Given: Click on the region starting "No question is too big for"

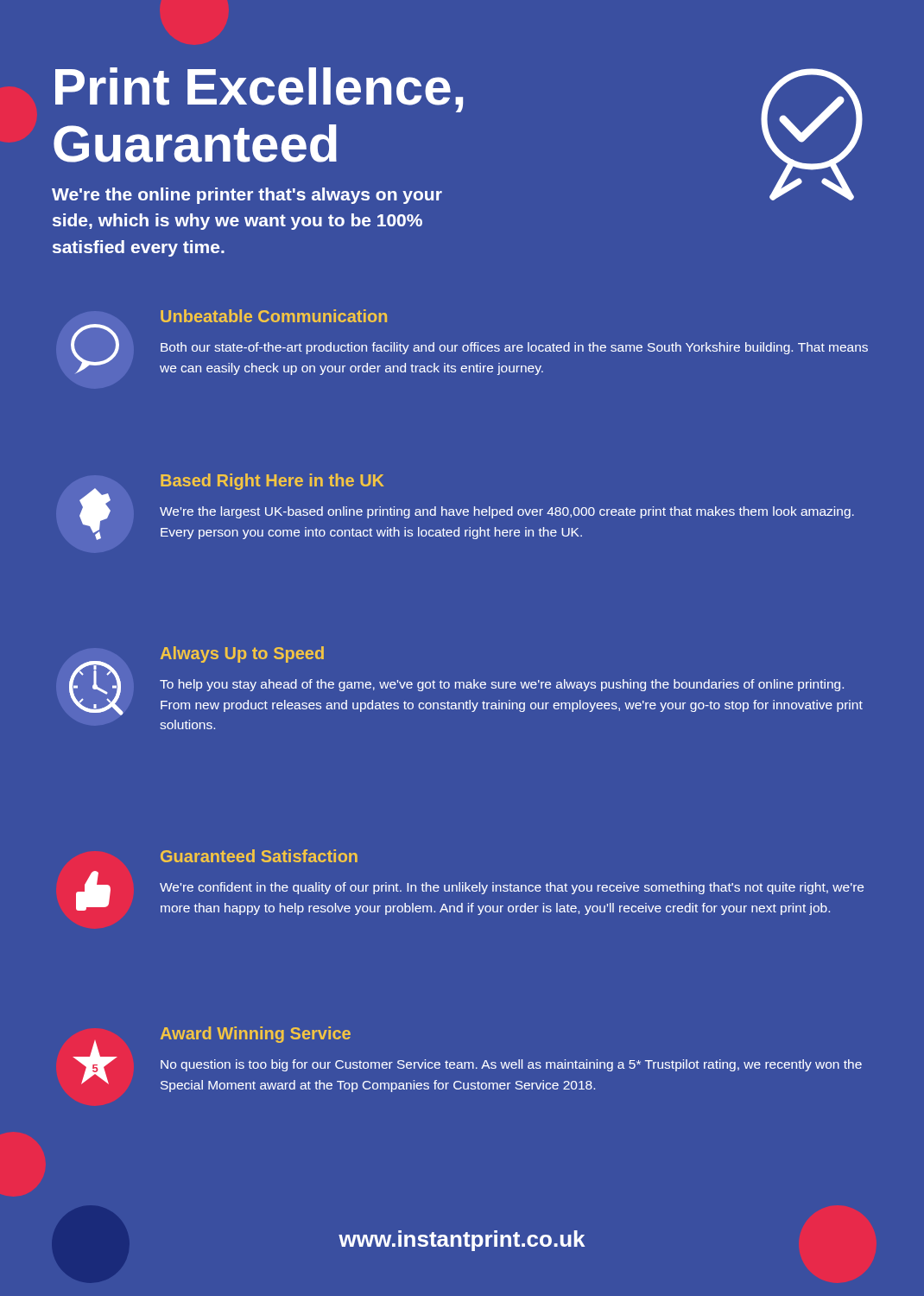Looking at the screenshot, I should 516,1074.
